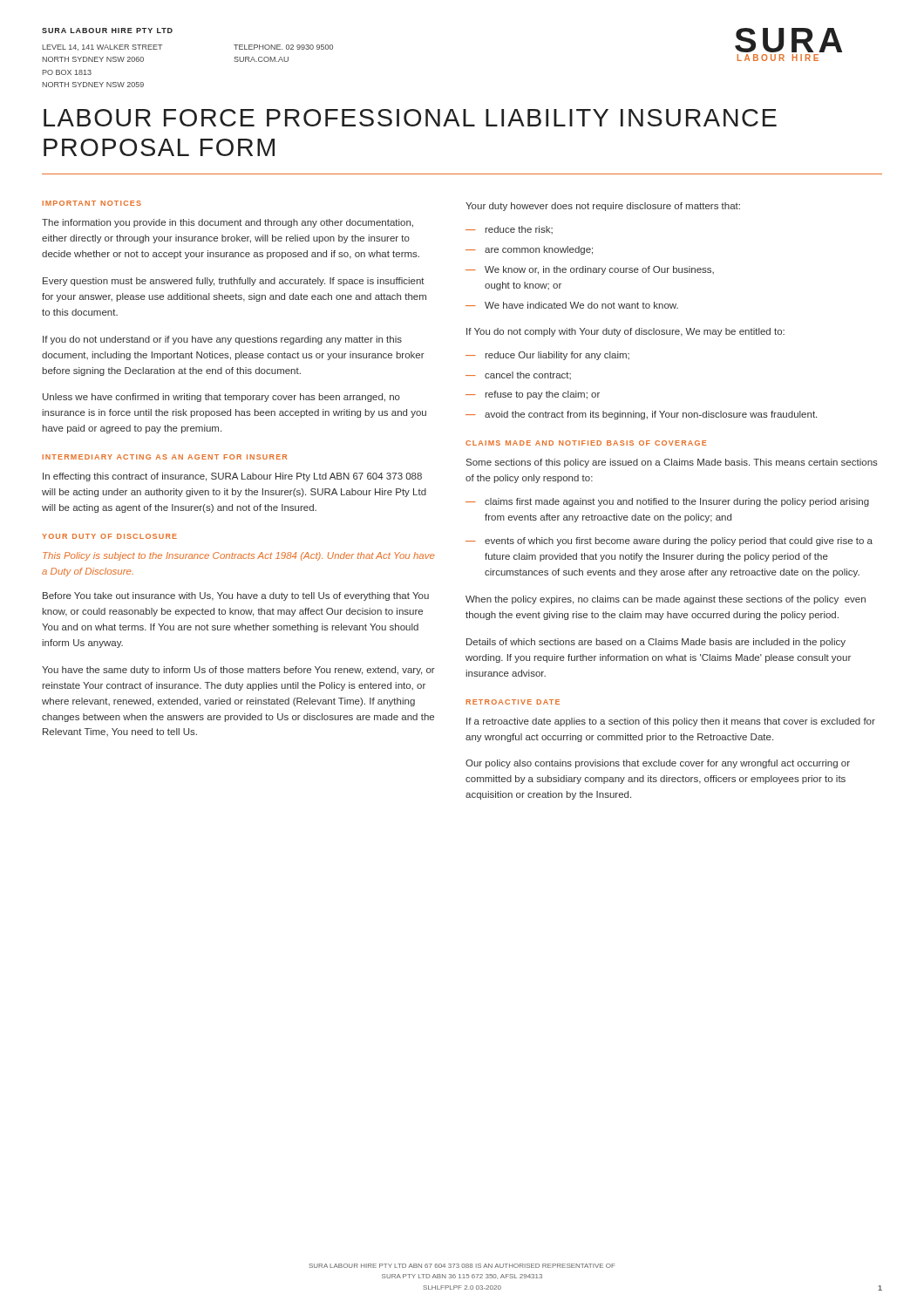This screenshot has width=924, height=1308.
Task: Select the section header containing "CLAIMS MADE AND"
Action: [587, 443]
